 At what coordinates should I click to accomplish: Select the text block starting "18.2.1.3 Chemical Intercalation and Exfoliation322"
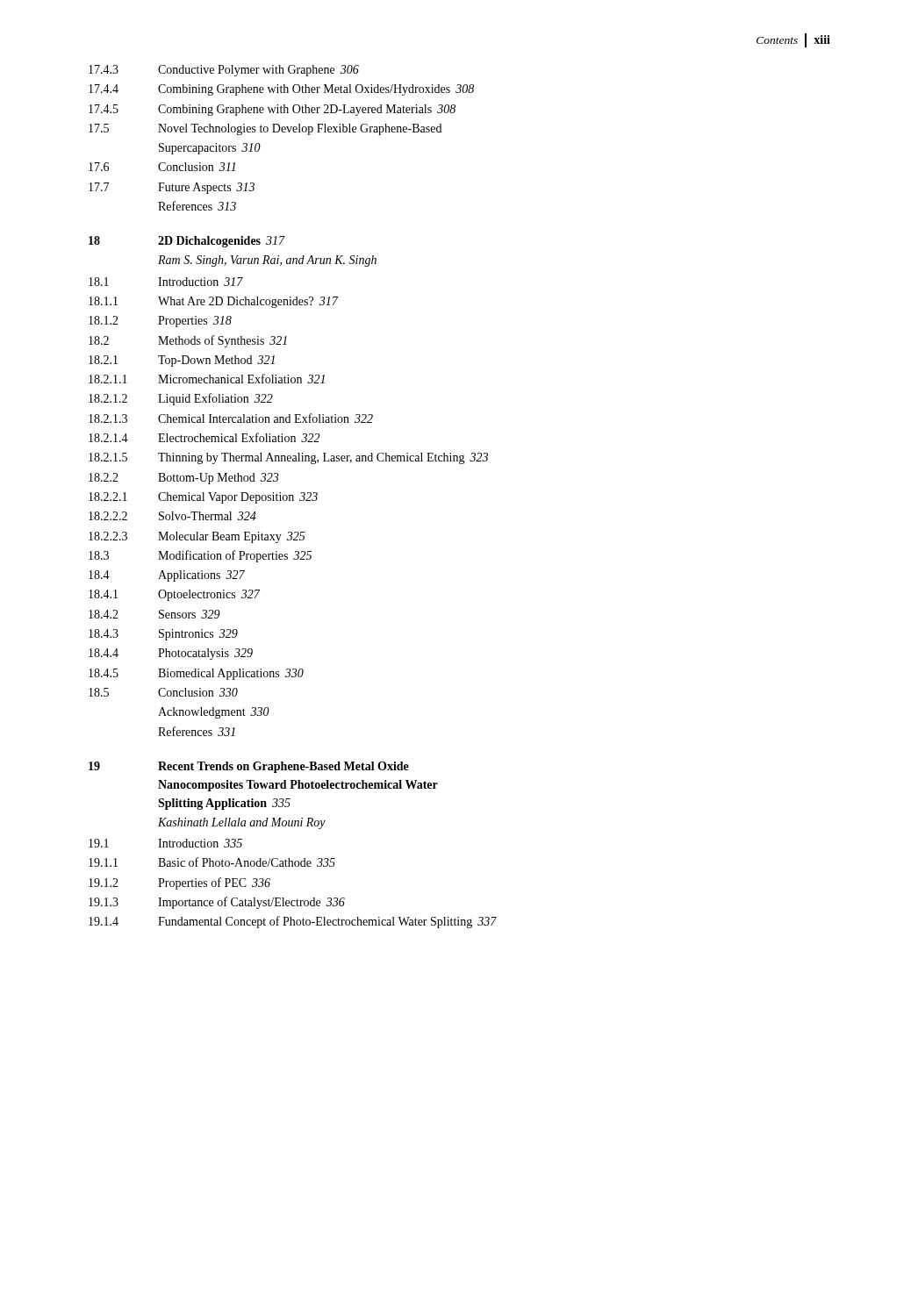[x=231, y=418]
